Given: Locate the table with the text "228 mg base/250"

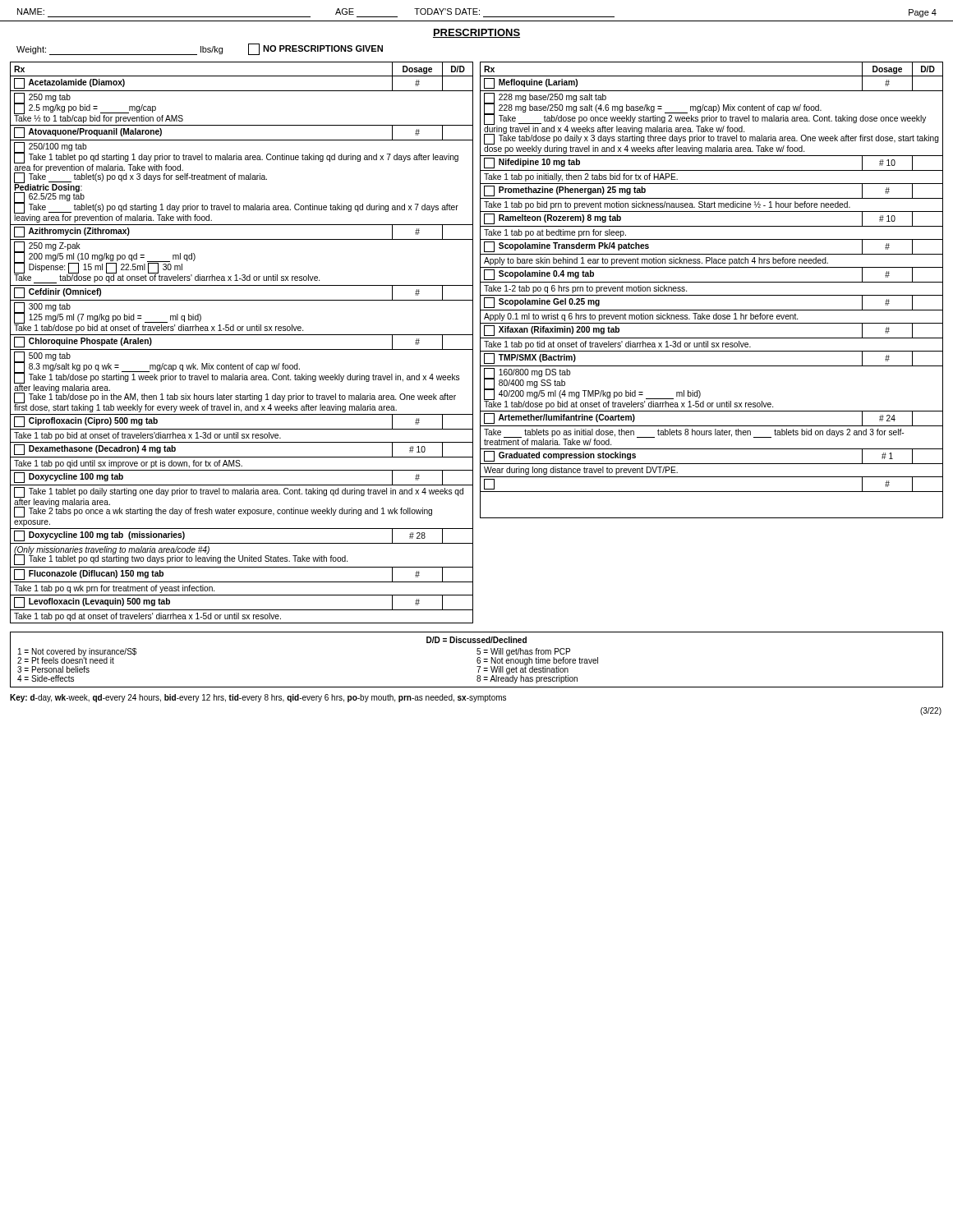Looking at the screenshot, I should coord(711,290).
